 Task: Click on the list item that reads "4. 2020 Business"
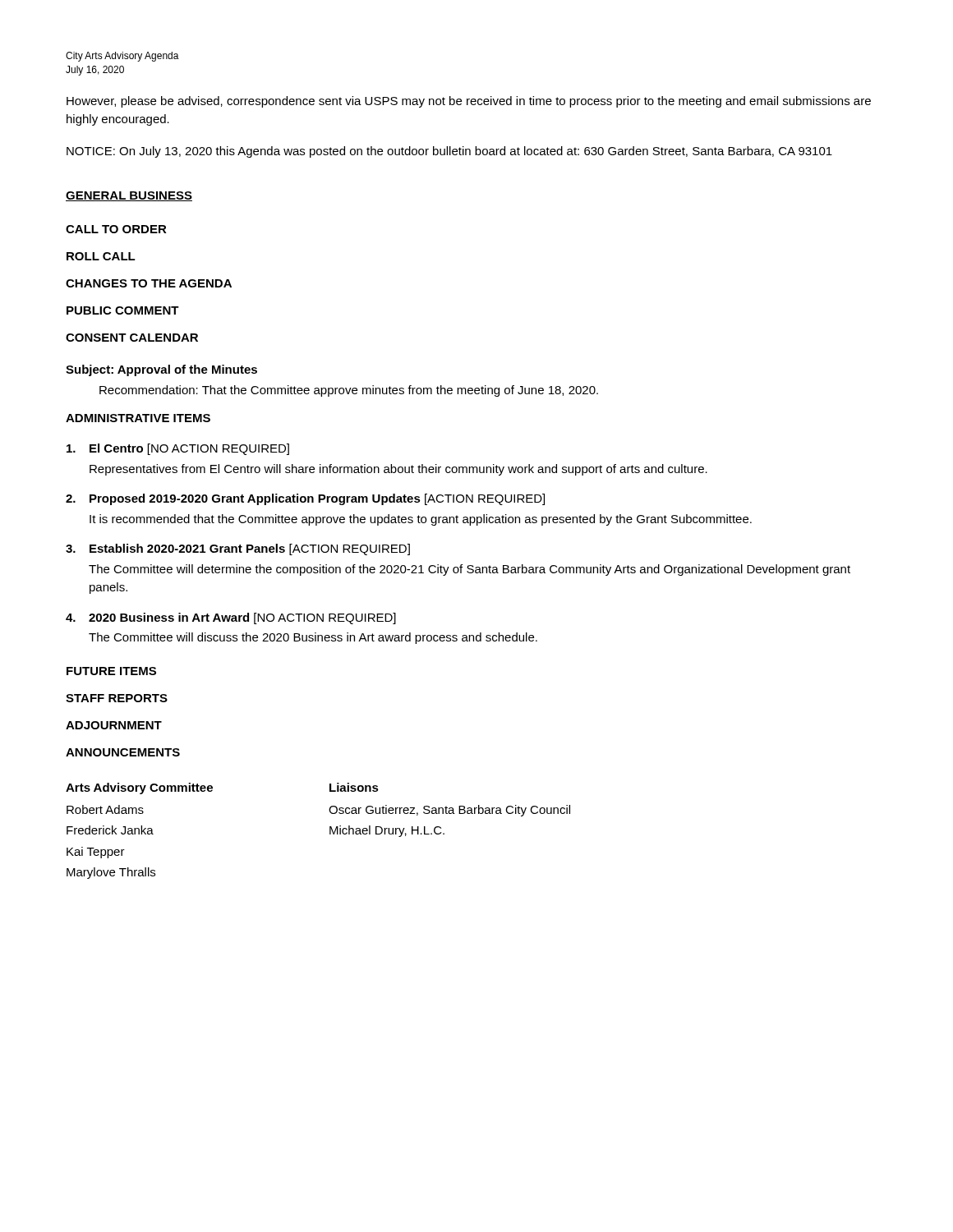click(x=476, y=628)
